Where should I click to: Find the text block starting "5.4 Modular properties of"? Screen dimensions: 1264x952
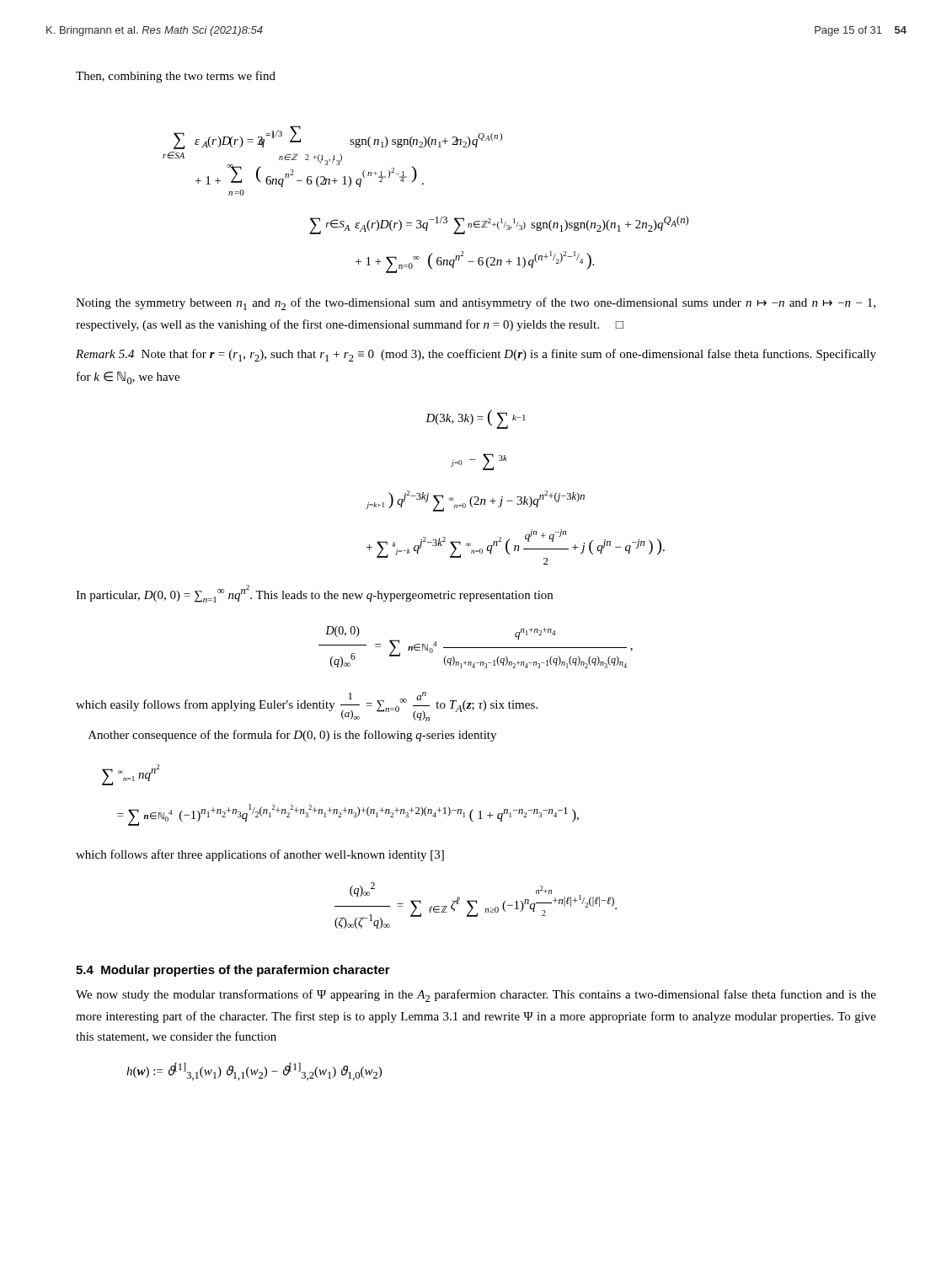coord(233,969)
